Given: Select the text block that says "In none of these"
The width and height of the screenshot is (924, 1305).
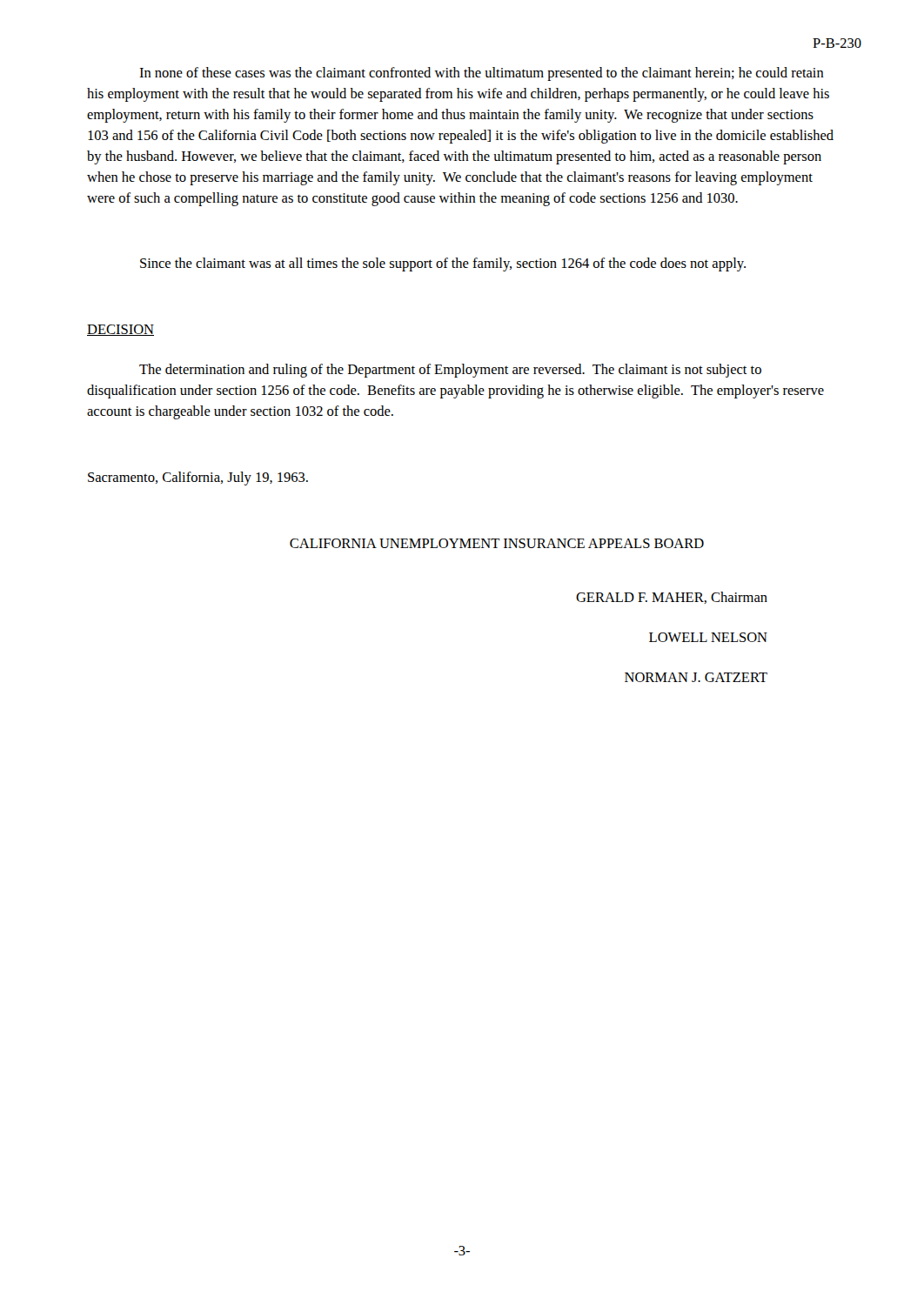Looking at the screenshot, I should point(460,135).
